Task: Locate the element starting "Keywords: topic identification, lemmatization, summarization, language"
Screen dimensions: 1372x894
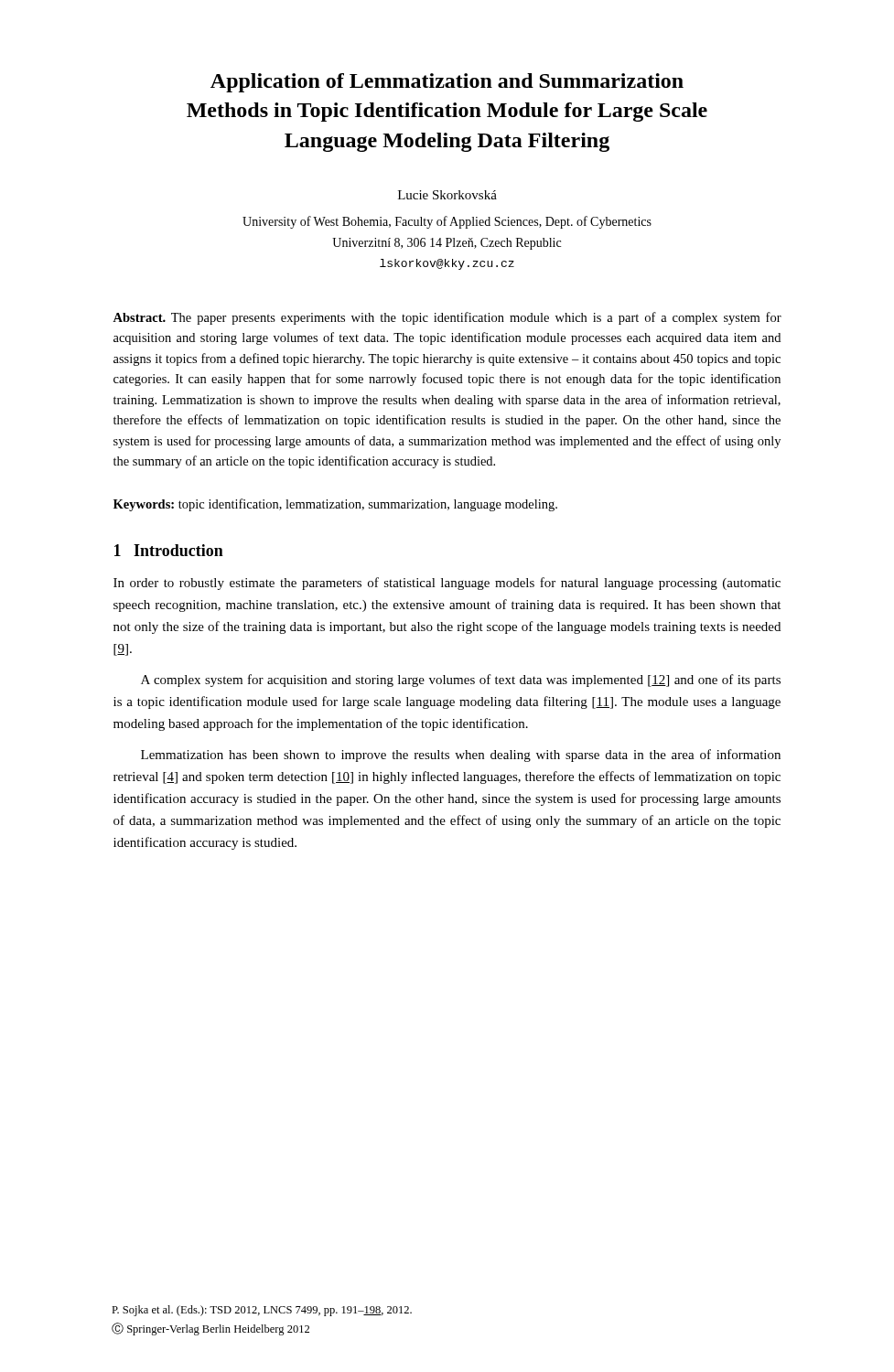Action: (447, 504)
